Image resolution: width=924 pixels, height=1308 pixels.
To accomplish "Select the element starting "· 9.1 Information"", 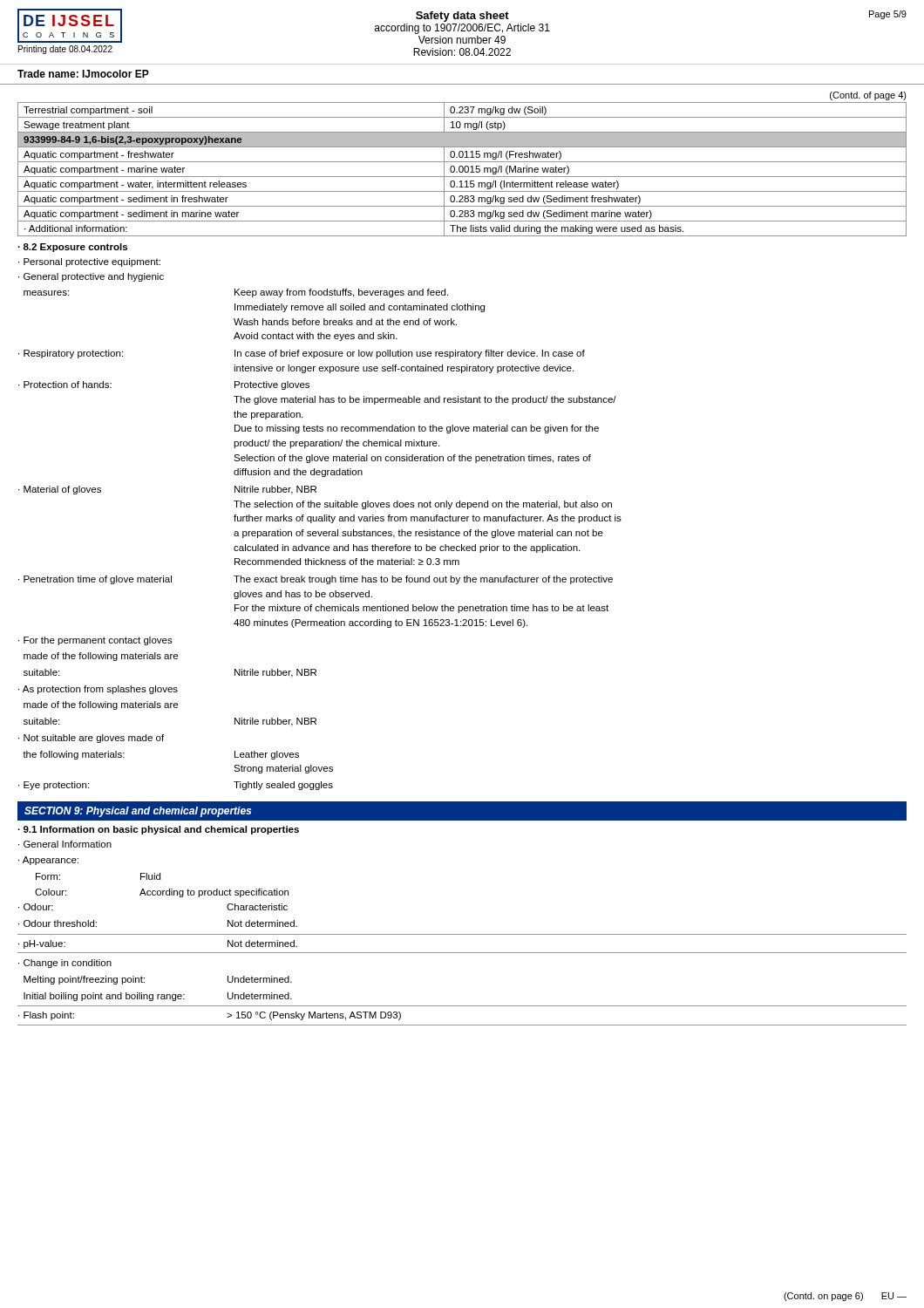I will 158,829.
